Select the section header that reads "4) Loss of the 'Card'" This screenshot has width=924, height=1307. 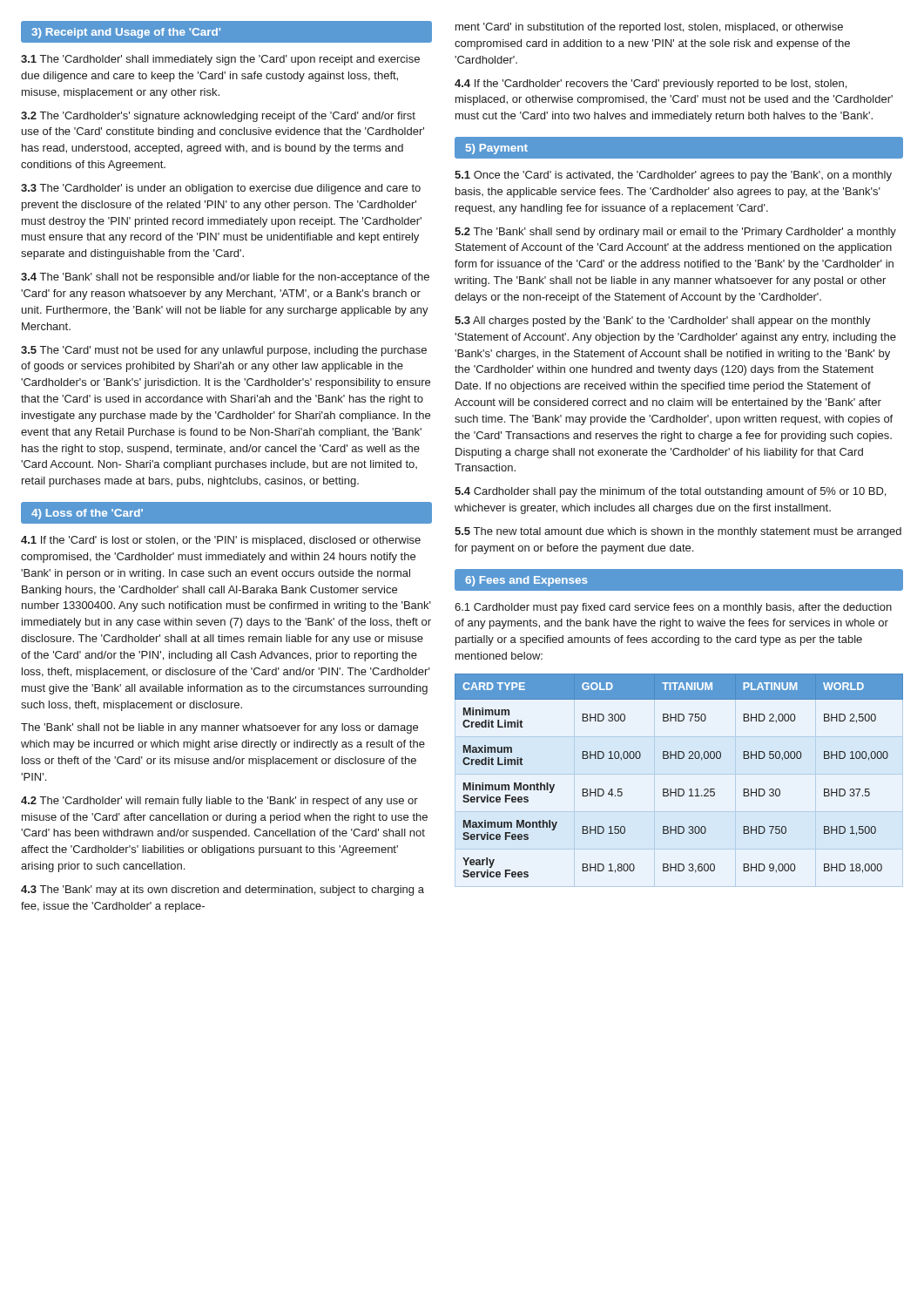(226, 513)
